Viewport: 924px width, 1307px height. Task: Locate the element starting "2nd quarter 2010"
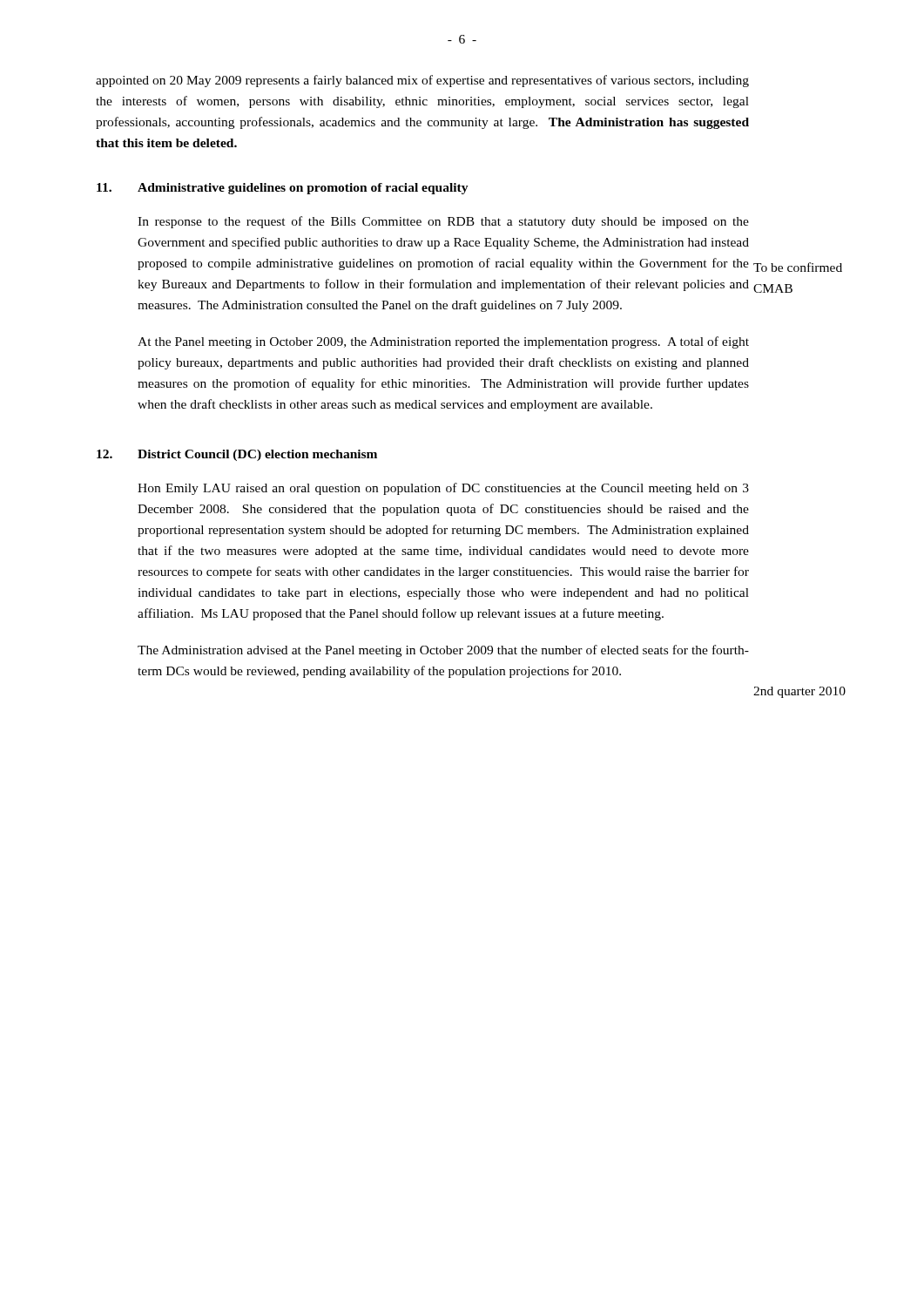pyautogui.click(x=799, y=691)
